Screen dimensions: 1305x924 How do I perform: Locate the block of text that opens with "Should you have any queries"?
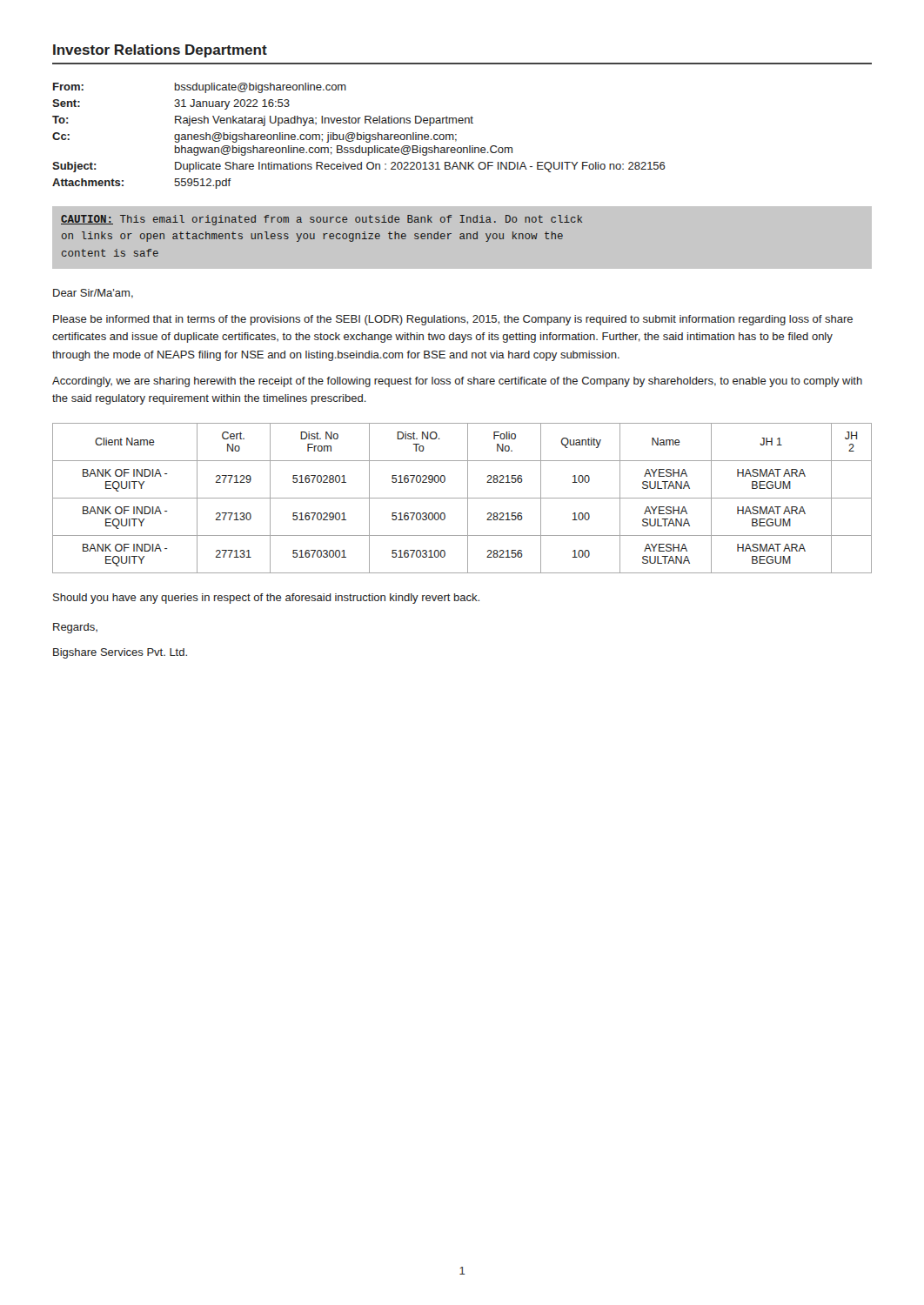(266, 597)
